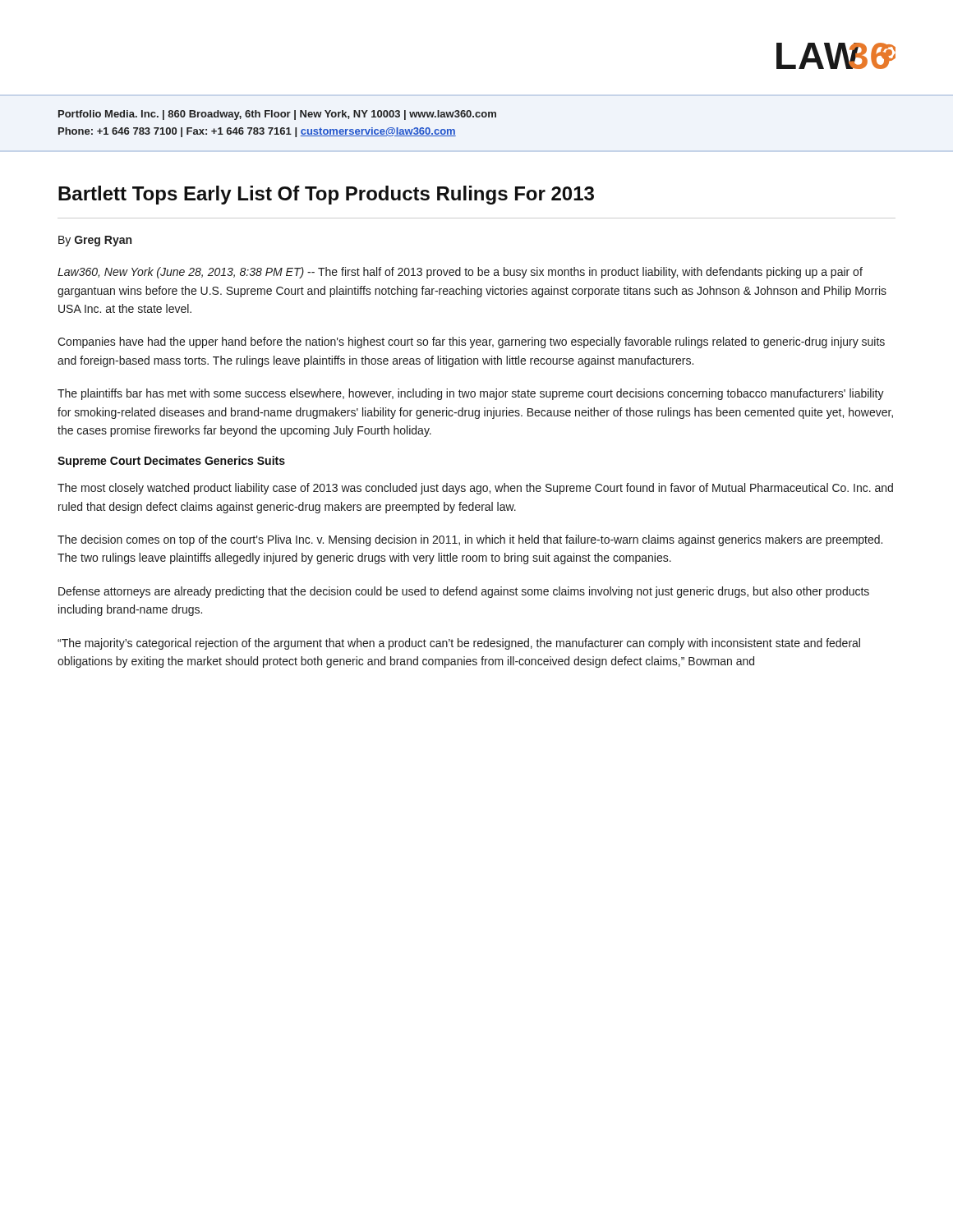This screenshot has height=1232, width=953.
Task: Find the text block that reads "Companies have had the upper hand"
Action: click(471, 351)
